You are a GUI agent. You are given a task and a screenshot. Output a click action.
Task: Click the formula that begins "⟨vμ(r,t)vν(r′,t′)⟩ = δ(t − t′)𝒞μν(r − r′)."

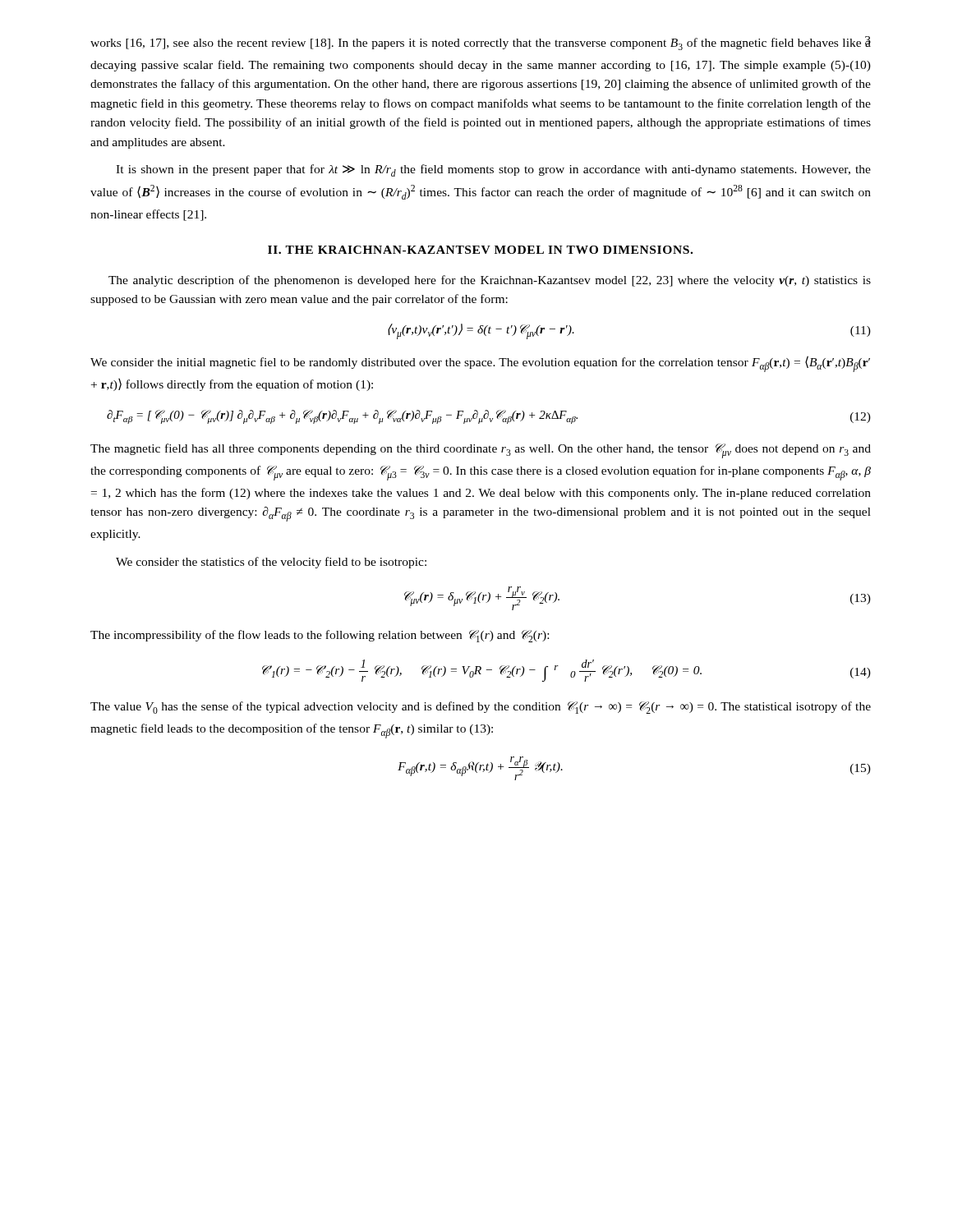pos(481,330)
